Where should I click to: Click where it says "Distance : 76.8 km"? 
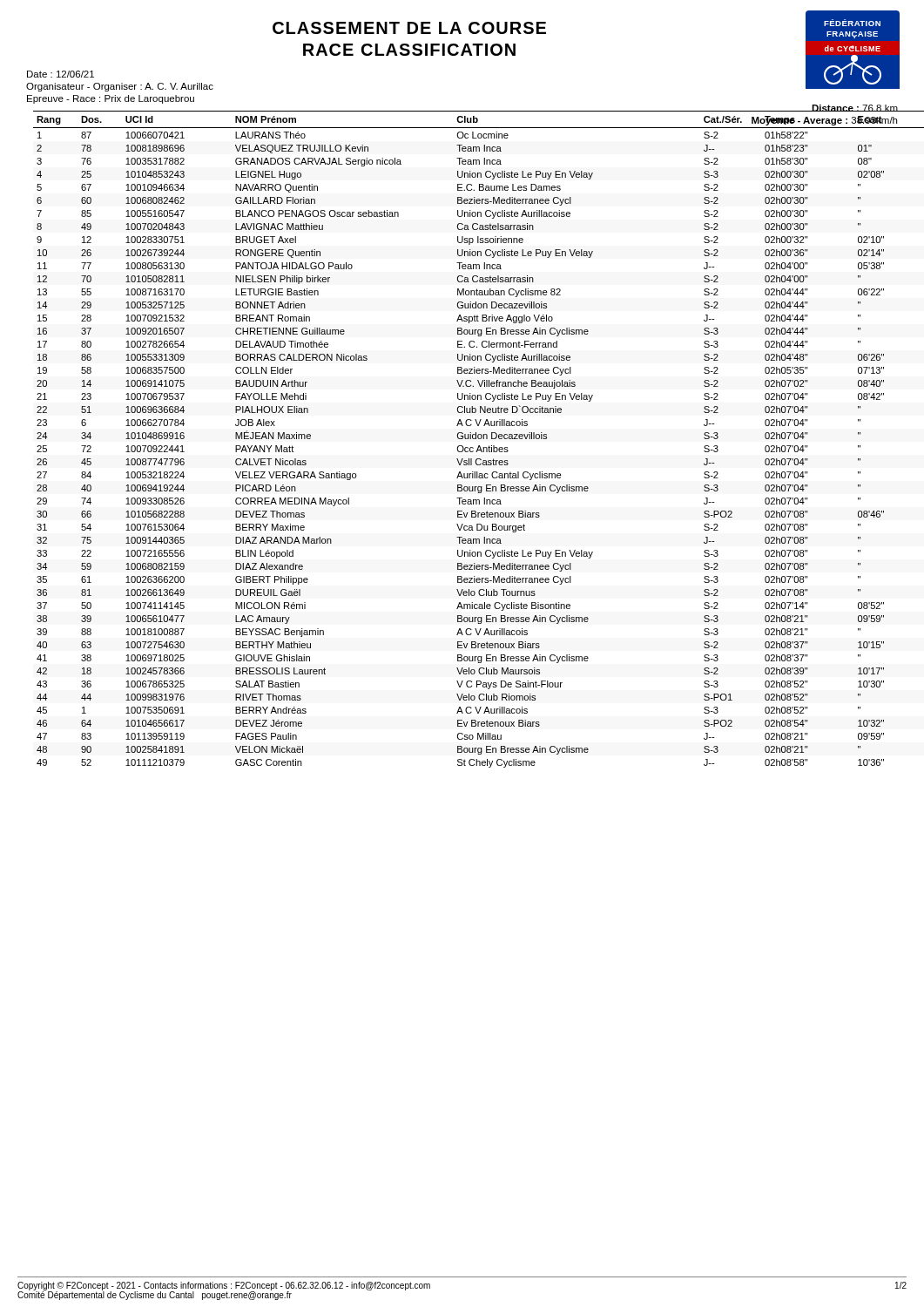pos(855,108)
